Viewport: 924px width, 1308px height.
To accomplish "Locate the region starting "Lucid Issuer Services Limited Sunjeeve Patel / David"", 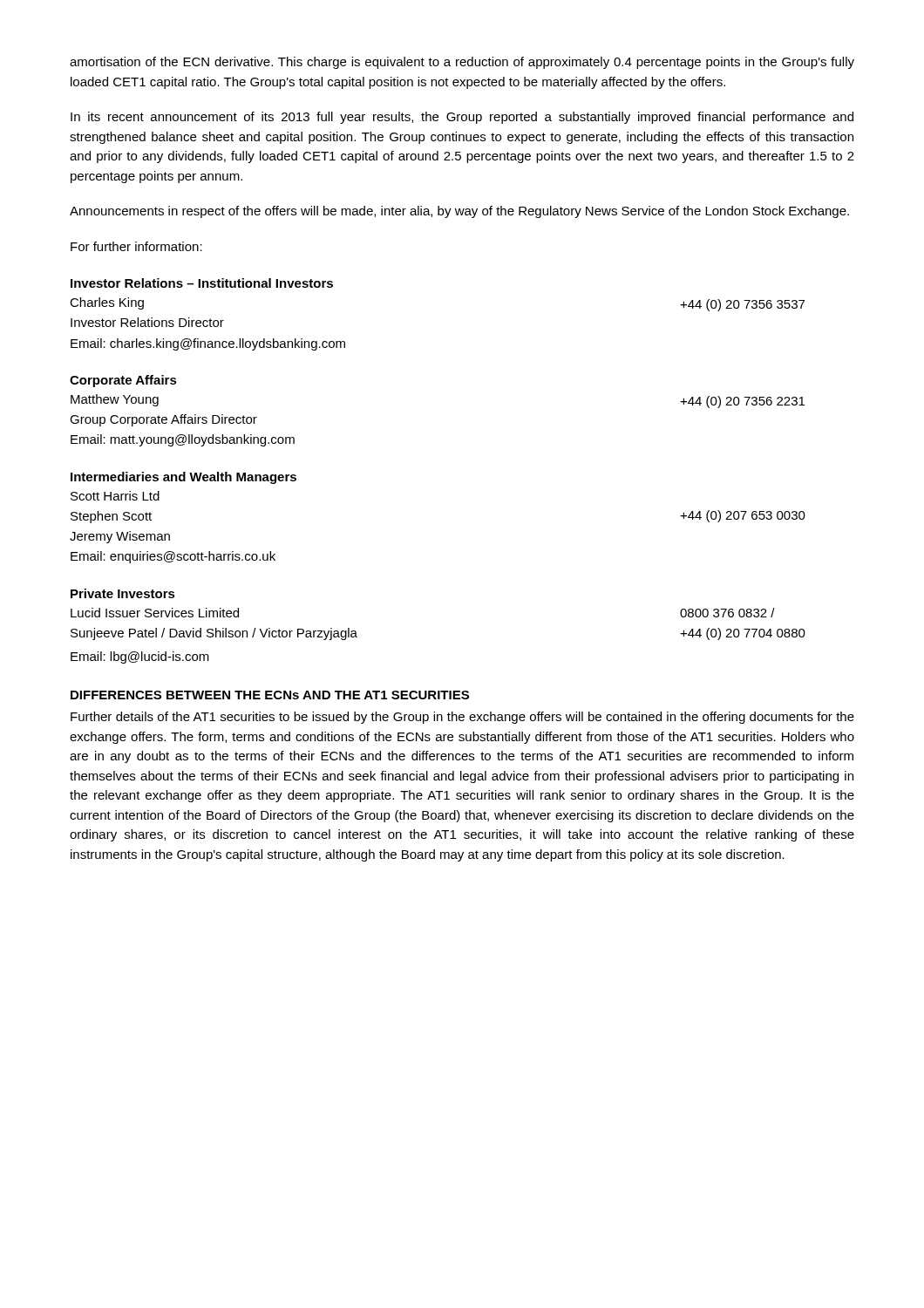I will (x=214, y=622).
